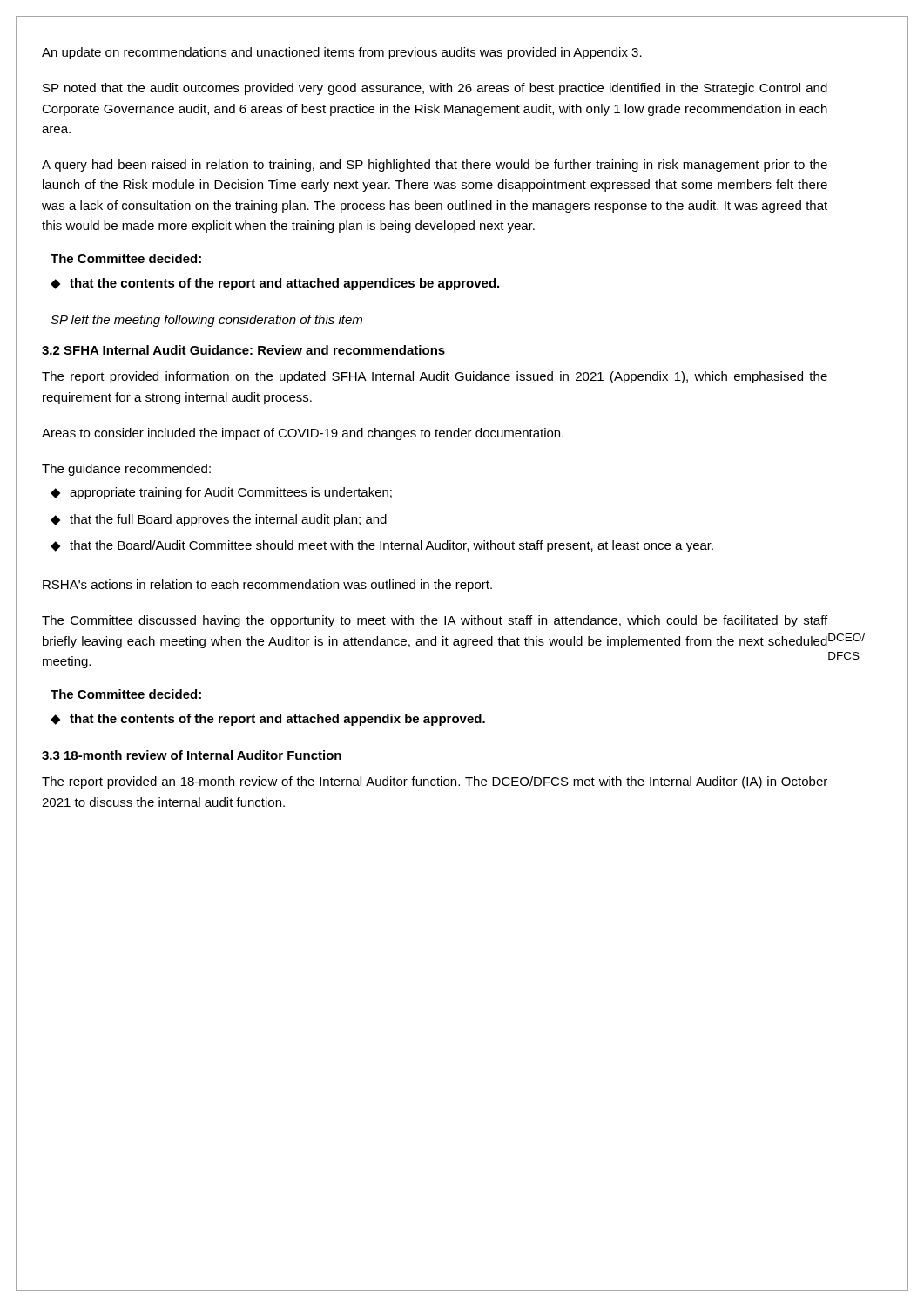Click on the block starting "SP left the meeting following consideration"

207,320
